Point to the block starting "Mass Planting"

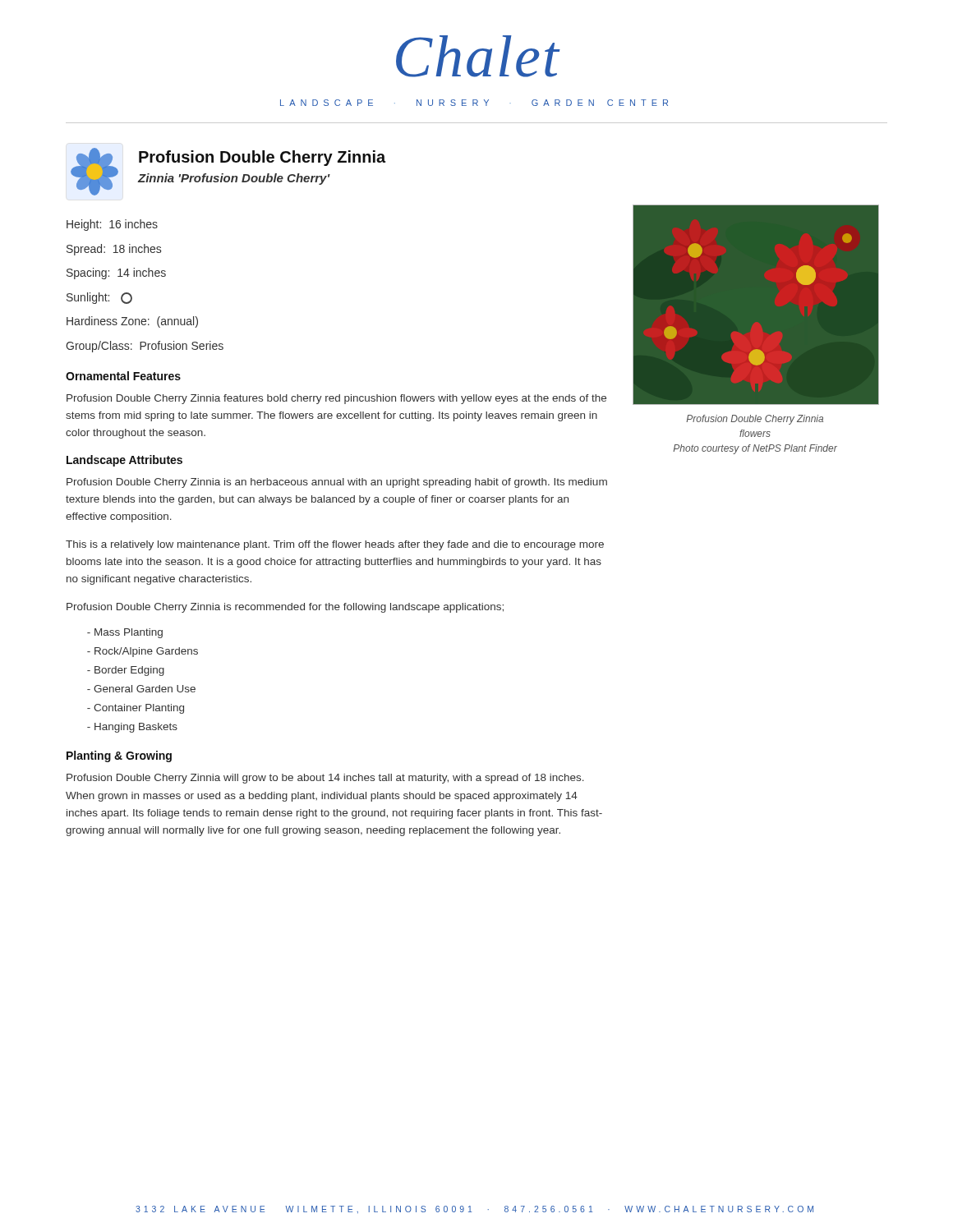click(124, 632)
